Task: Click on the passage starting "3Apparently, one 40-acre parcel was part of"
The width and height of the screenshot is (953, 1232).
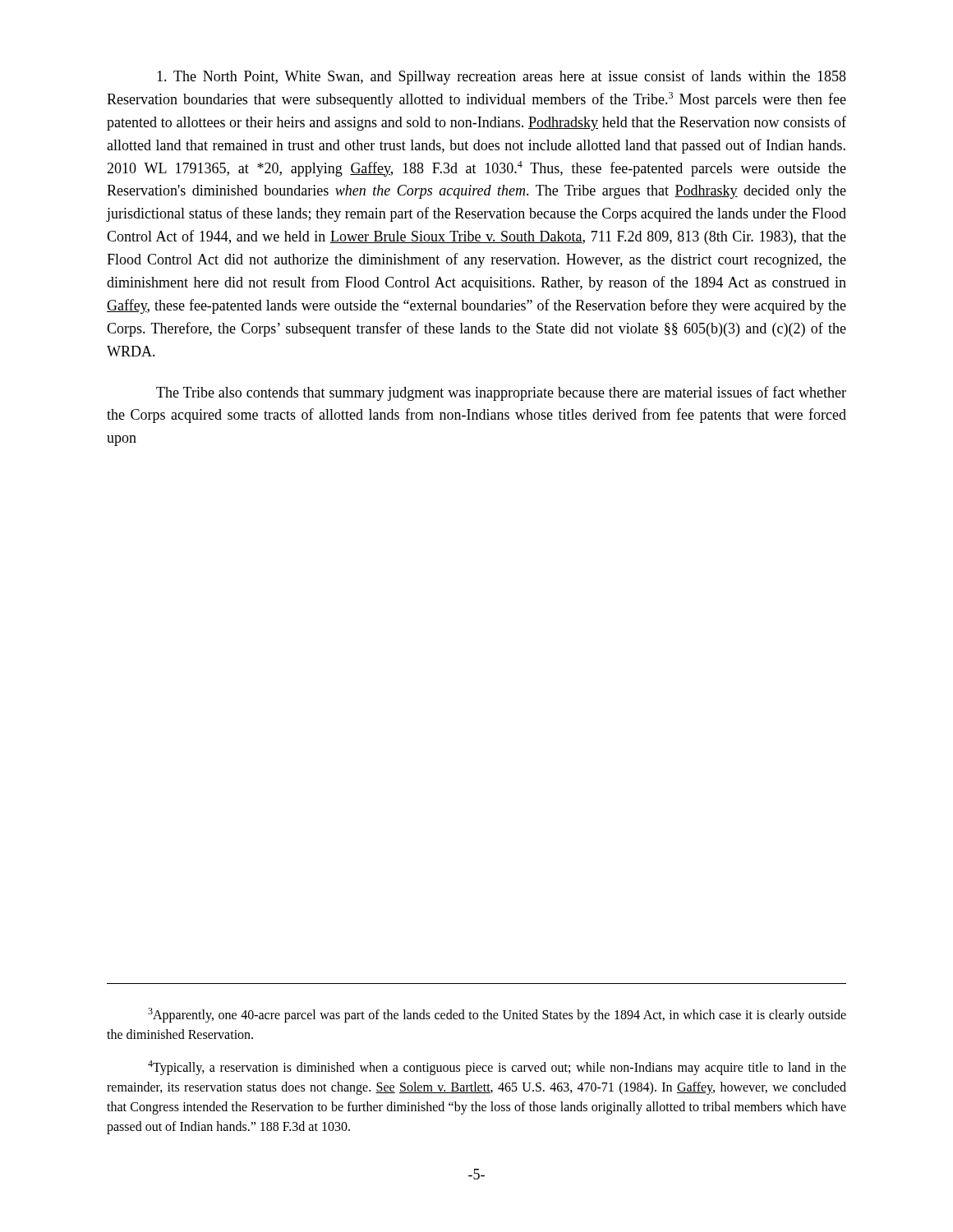Action: [476, 1025]
